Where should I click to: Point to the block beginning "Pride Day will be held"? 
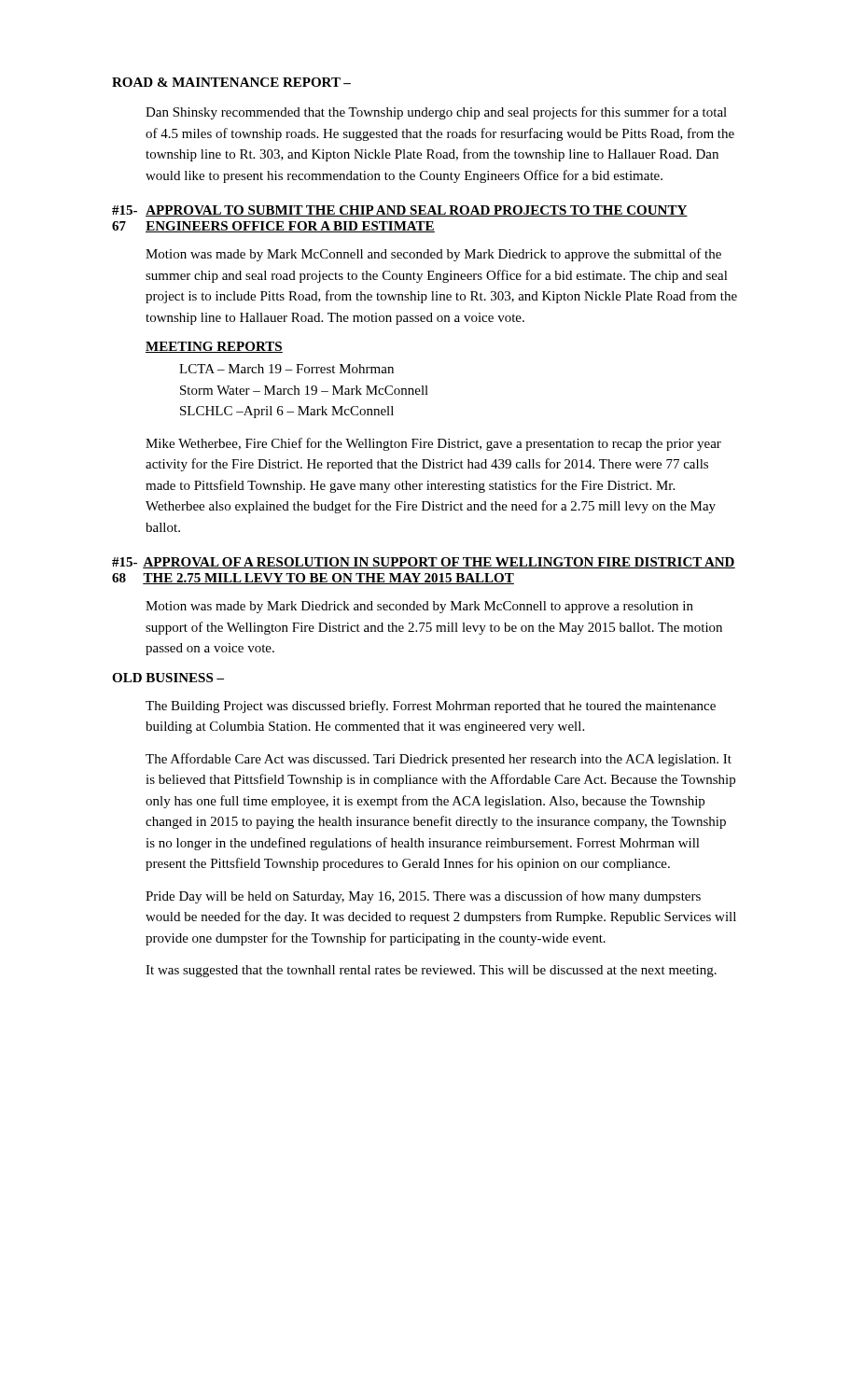tap(442, 917)
